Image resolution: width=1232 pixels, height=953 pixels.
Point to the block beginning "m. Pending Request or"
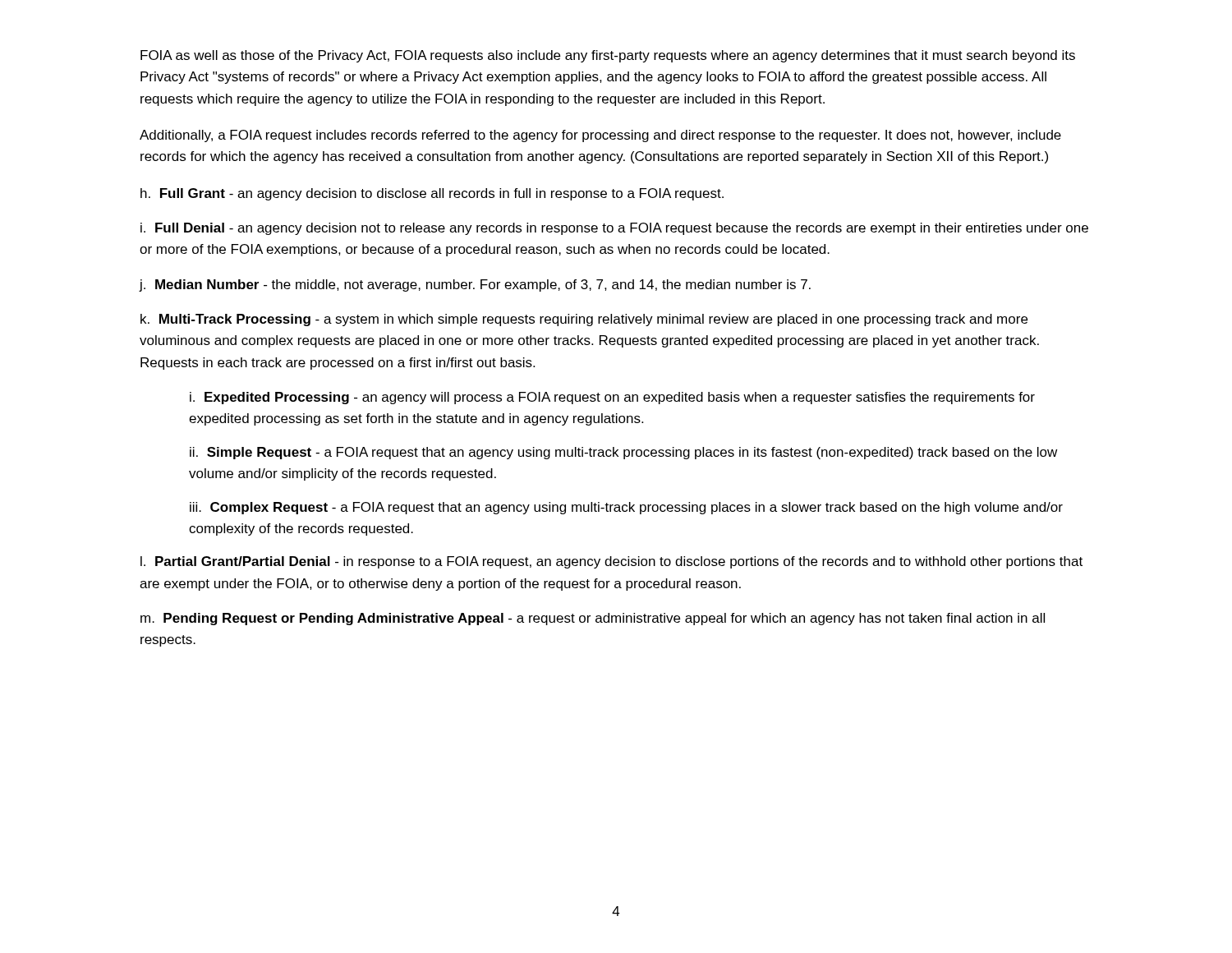coord(593,629)
